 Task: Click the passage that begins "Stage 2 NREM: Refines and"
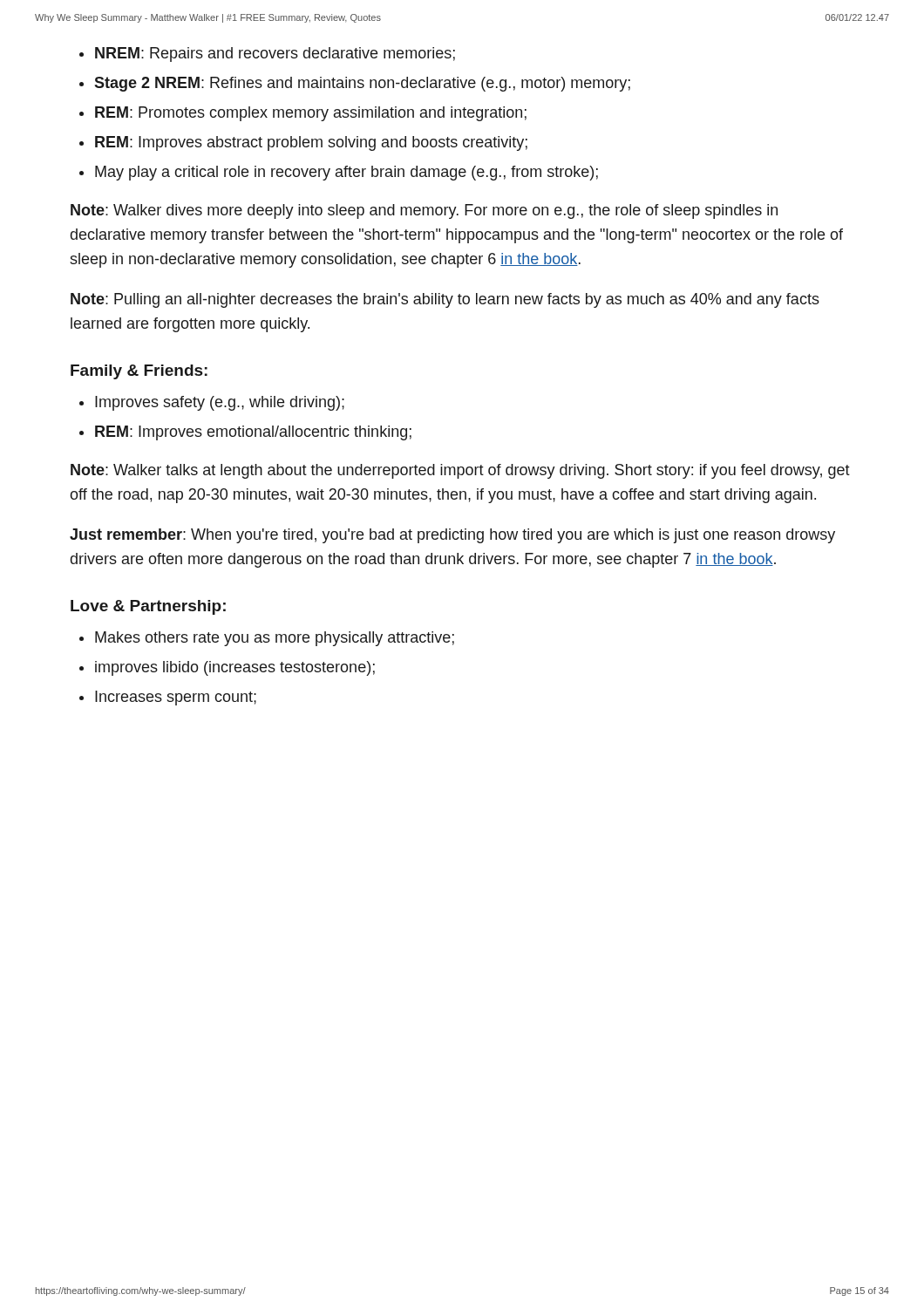[363, 83]
